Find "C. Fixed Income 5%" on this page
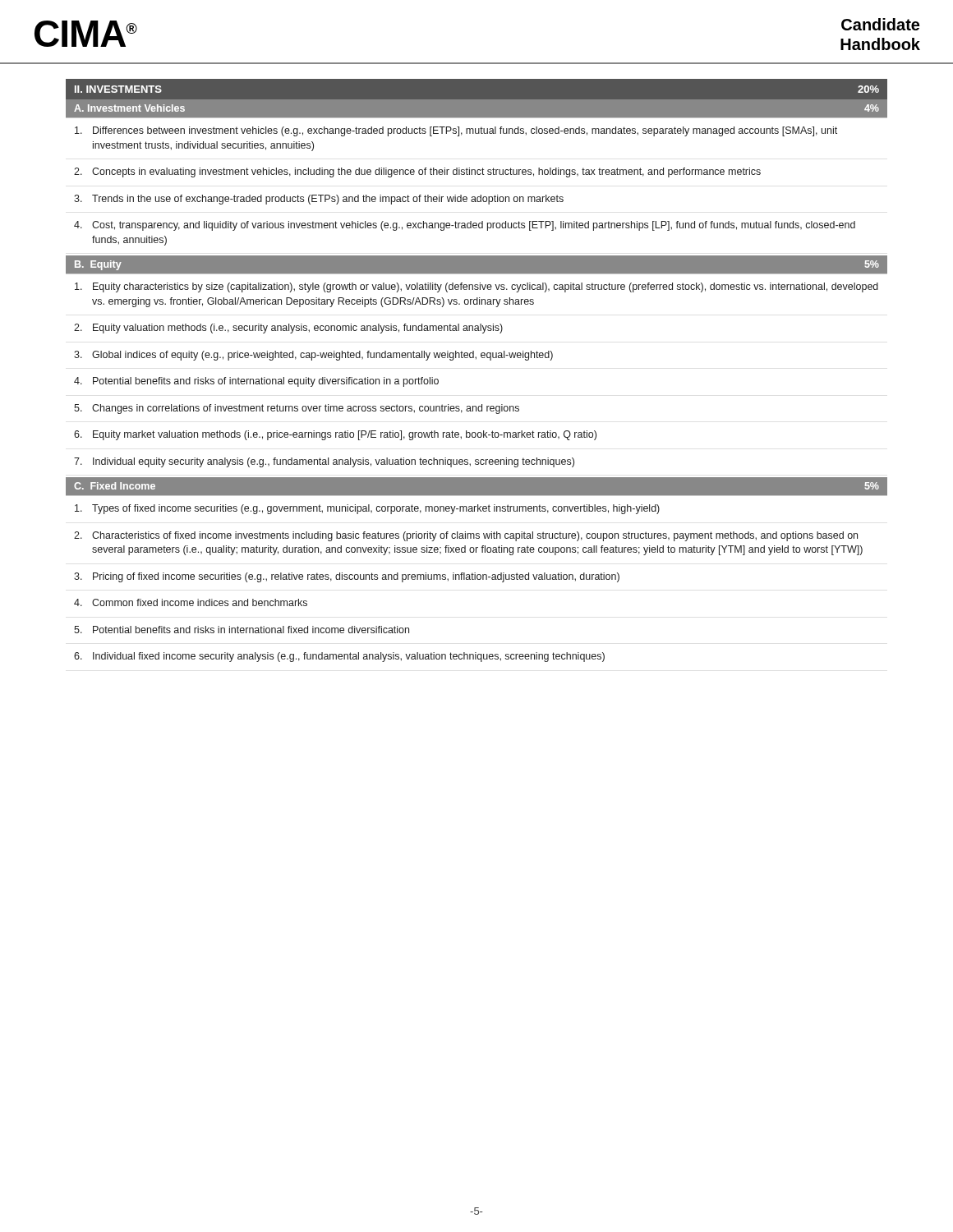Screen dimensions: 1232x953 point(476,486)
